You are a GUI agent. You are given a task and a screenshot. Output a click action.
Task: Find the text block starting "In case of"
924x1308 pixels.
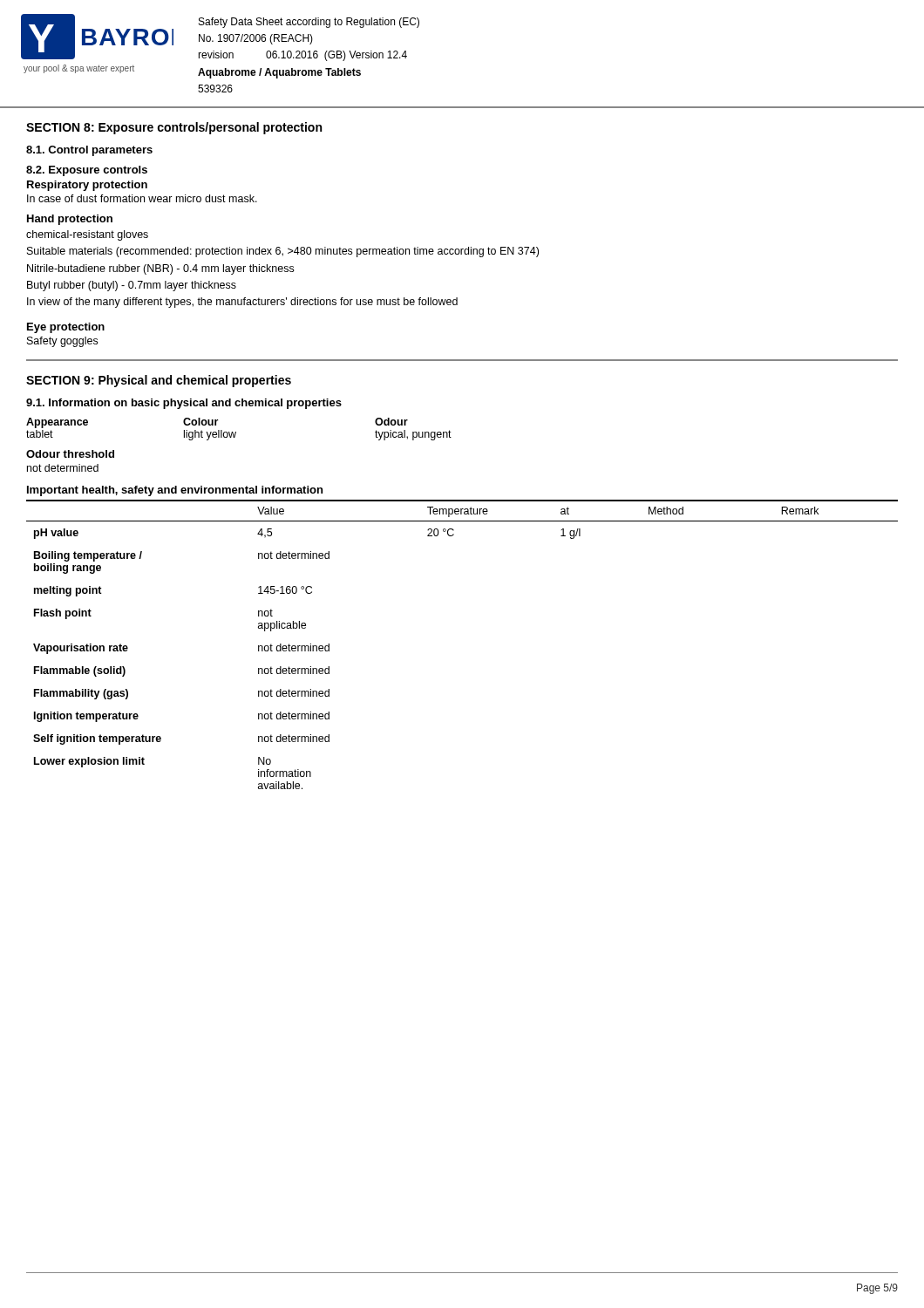[x=142, y=199]
